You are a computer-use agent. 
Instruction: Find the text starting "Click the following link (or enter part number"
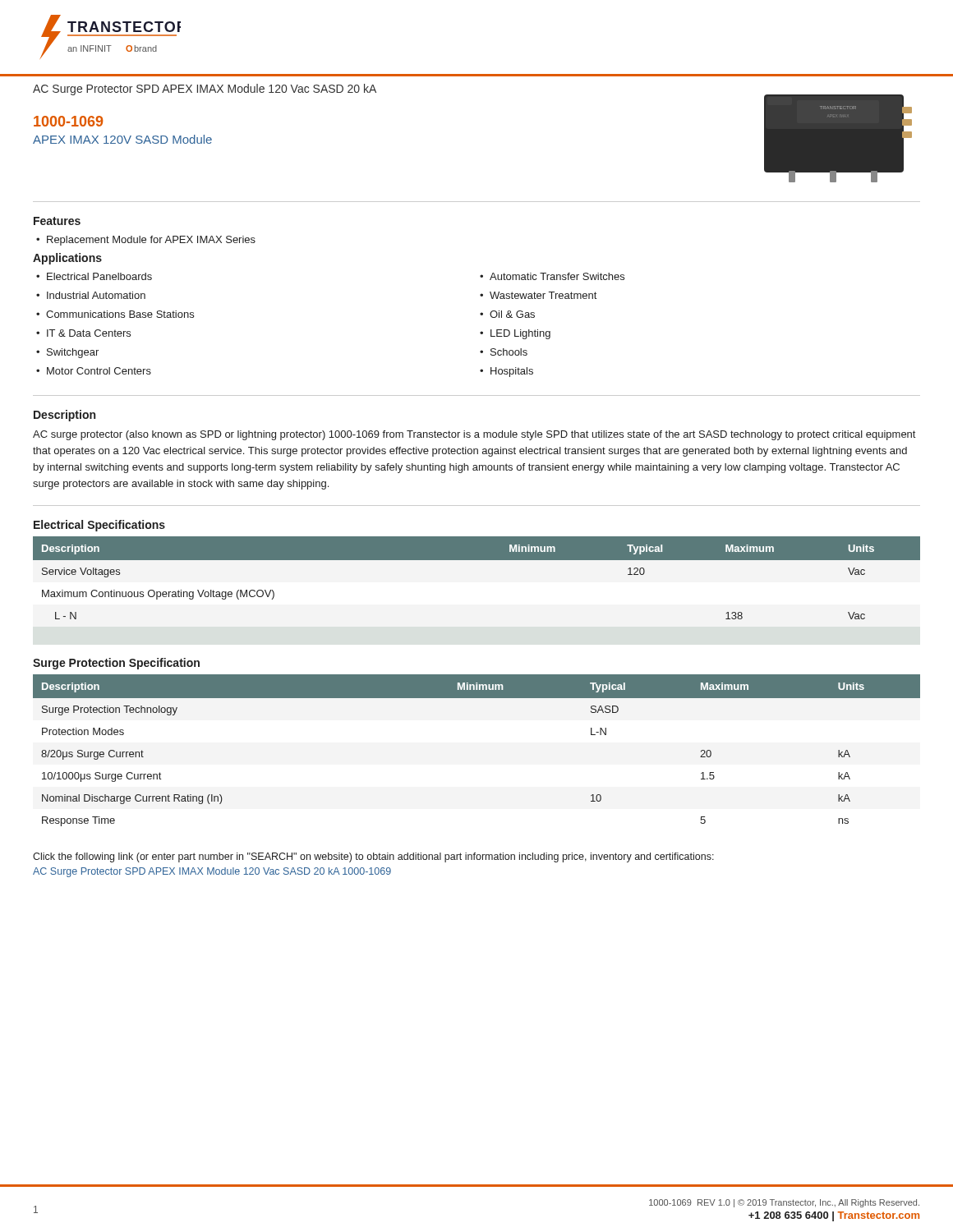pos(374,864)
